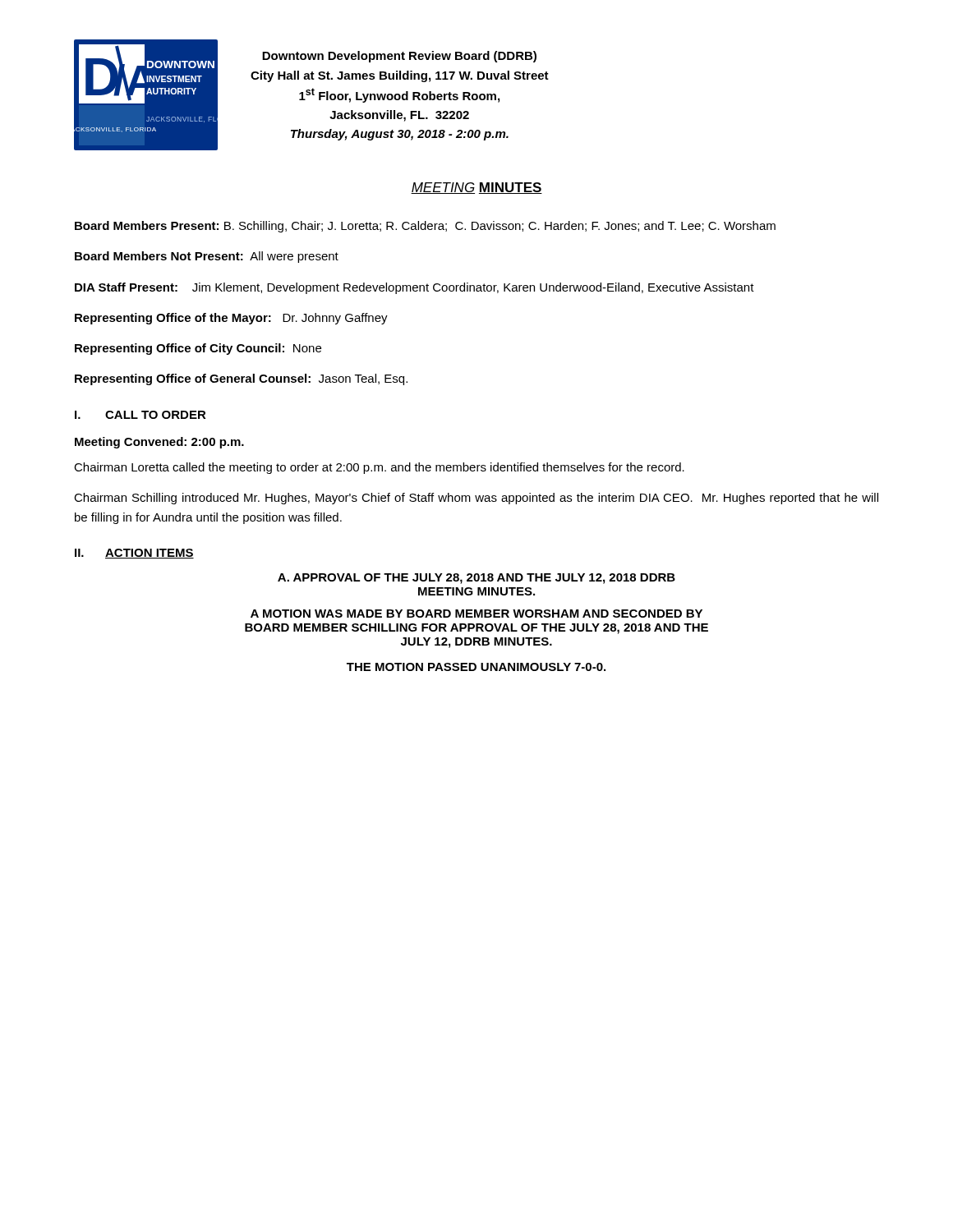
Task: Click on the text block starting "Board Members Present:"
Action: (x=425, y=225)
